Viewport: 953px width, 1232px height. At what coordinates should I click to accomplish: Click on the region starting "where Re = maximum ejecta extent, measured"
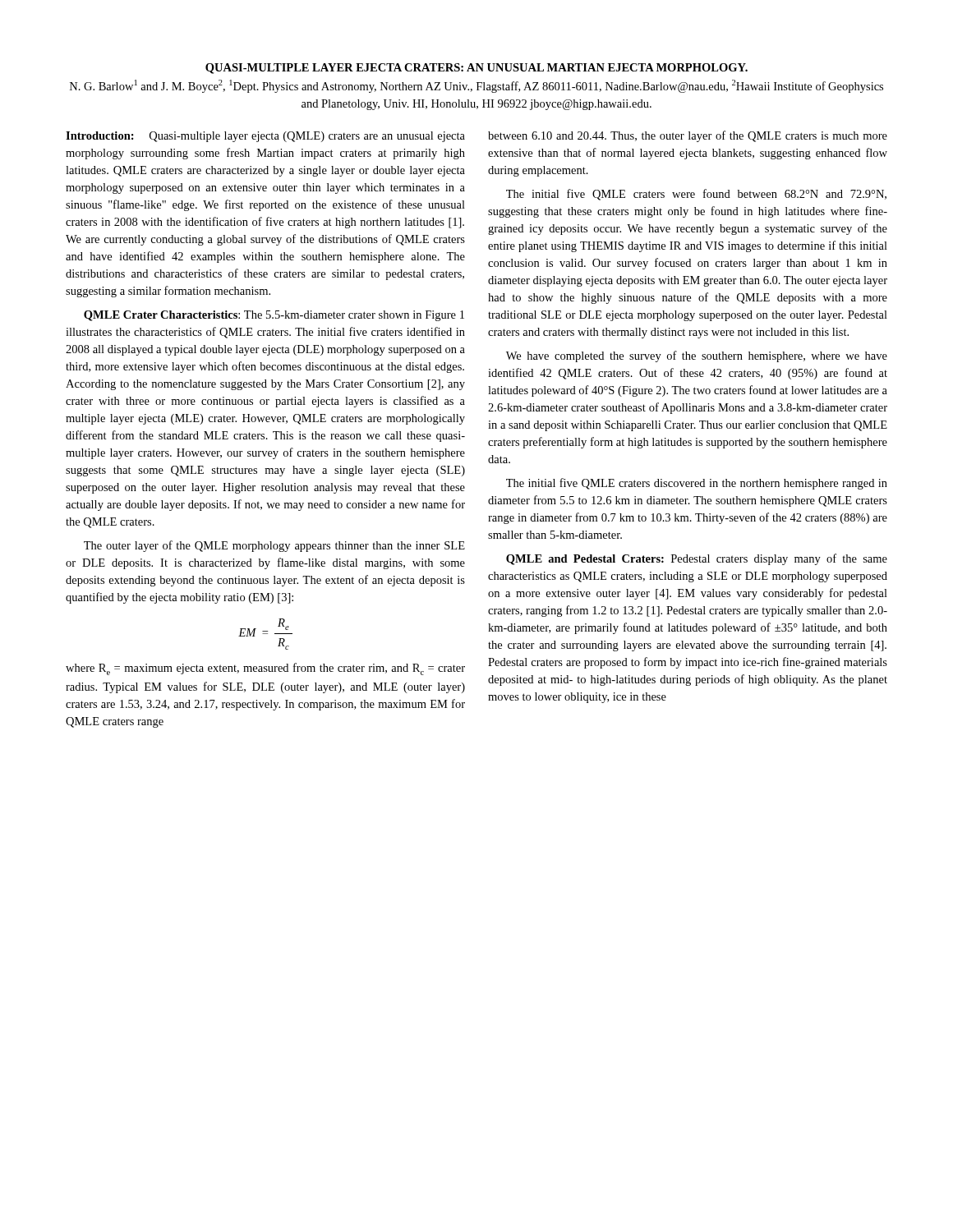pos(265,695)
